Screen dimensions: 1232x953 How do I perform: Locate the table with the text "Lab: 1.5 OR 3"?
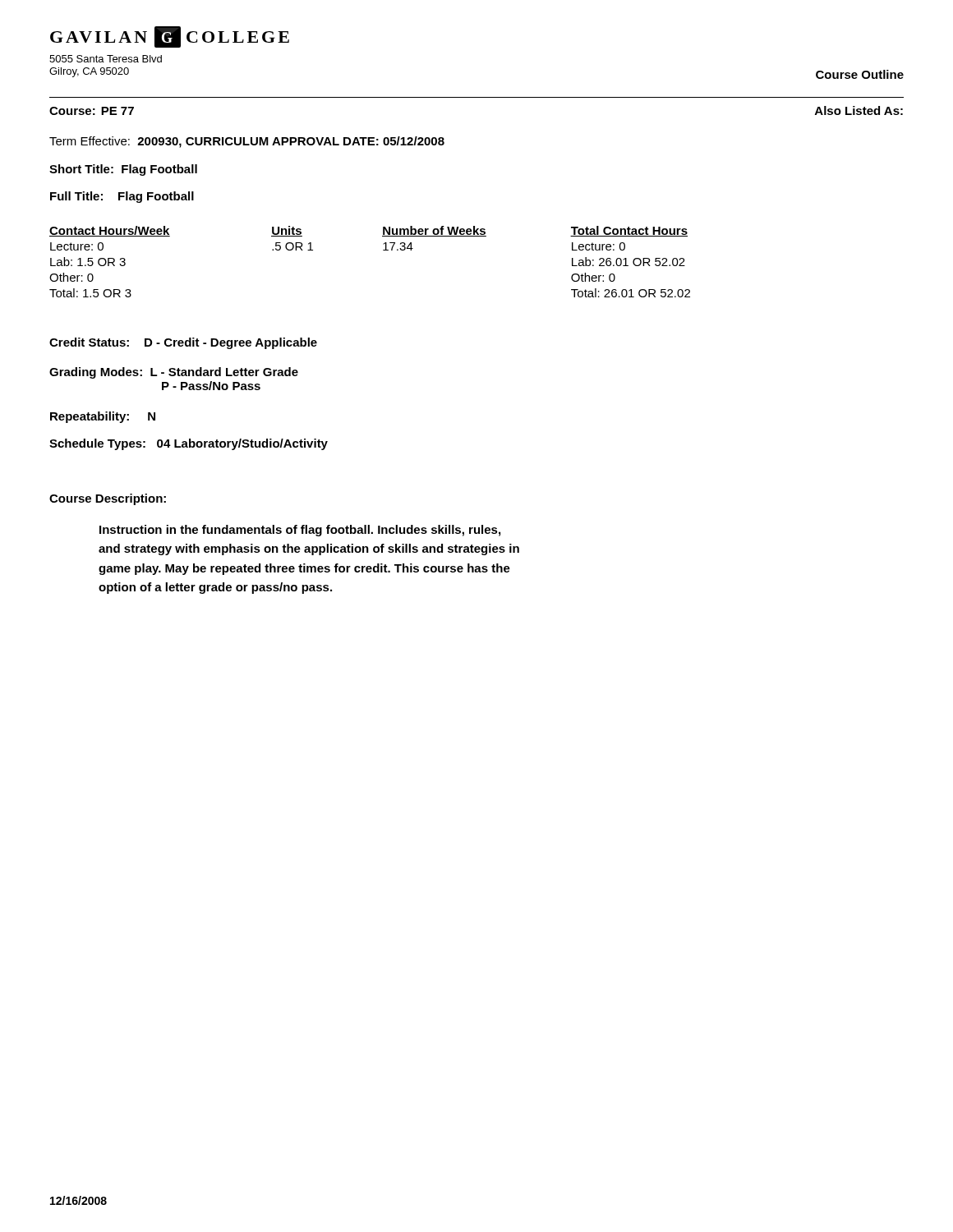(x=476, y=262)
